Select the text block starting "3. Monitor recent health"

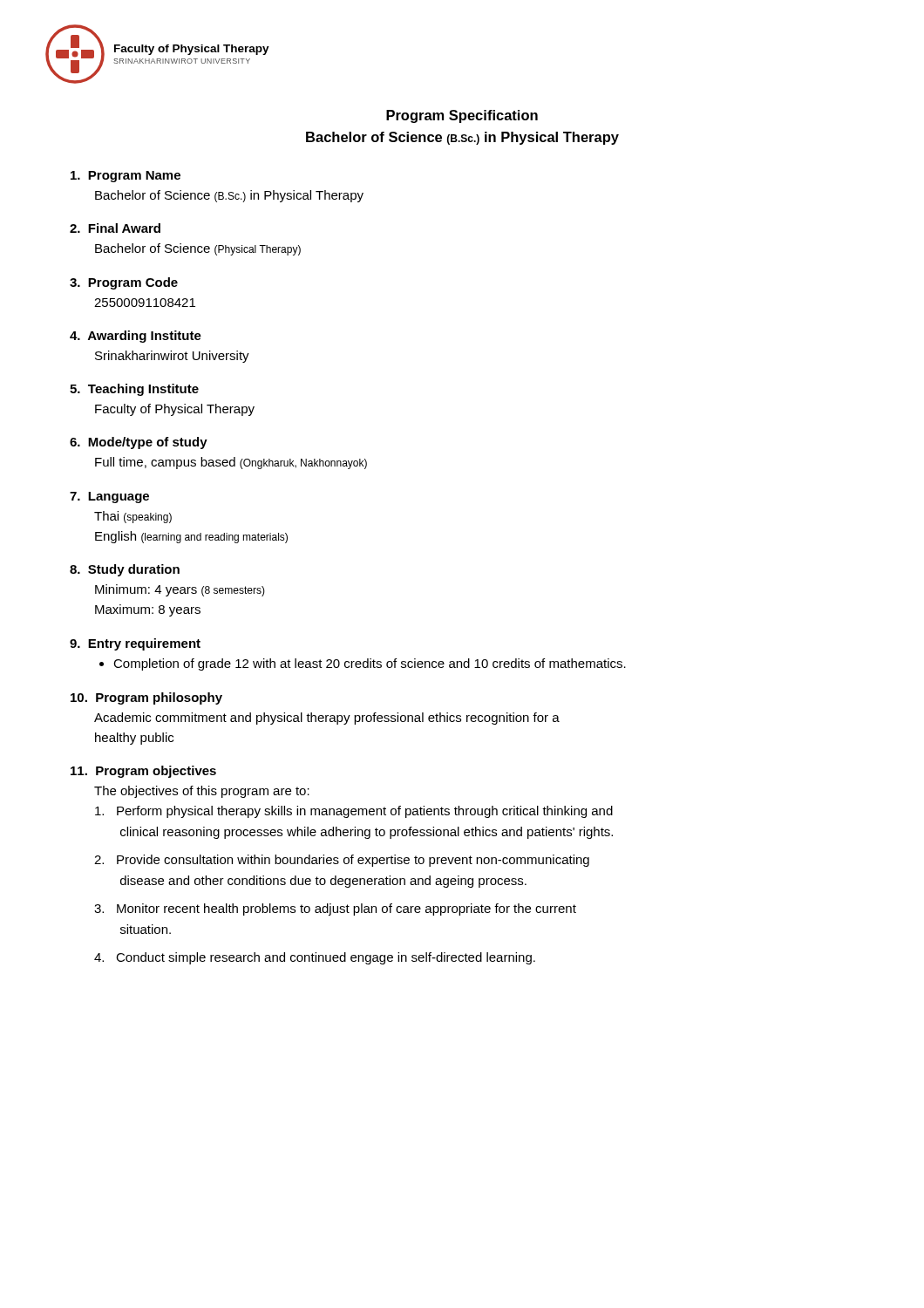pyautogui.click(x=335, y=919)
